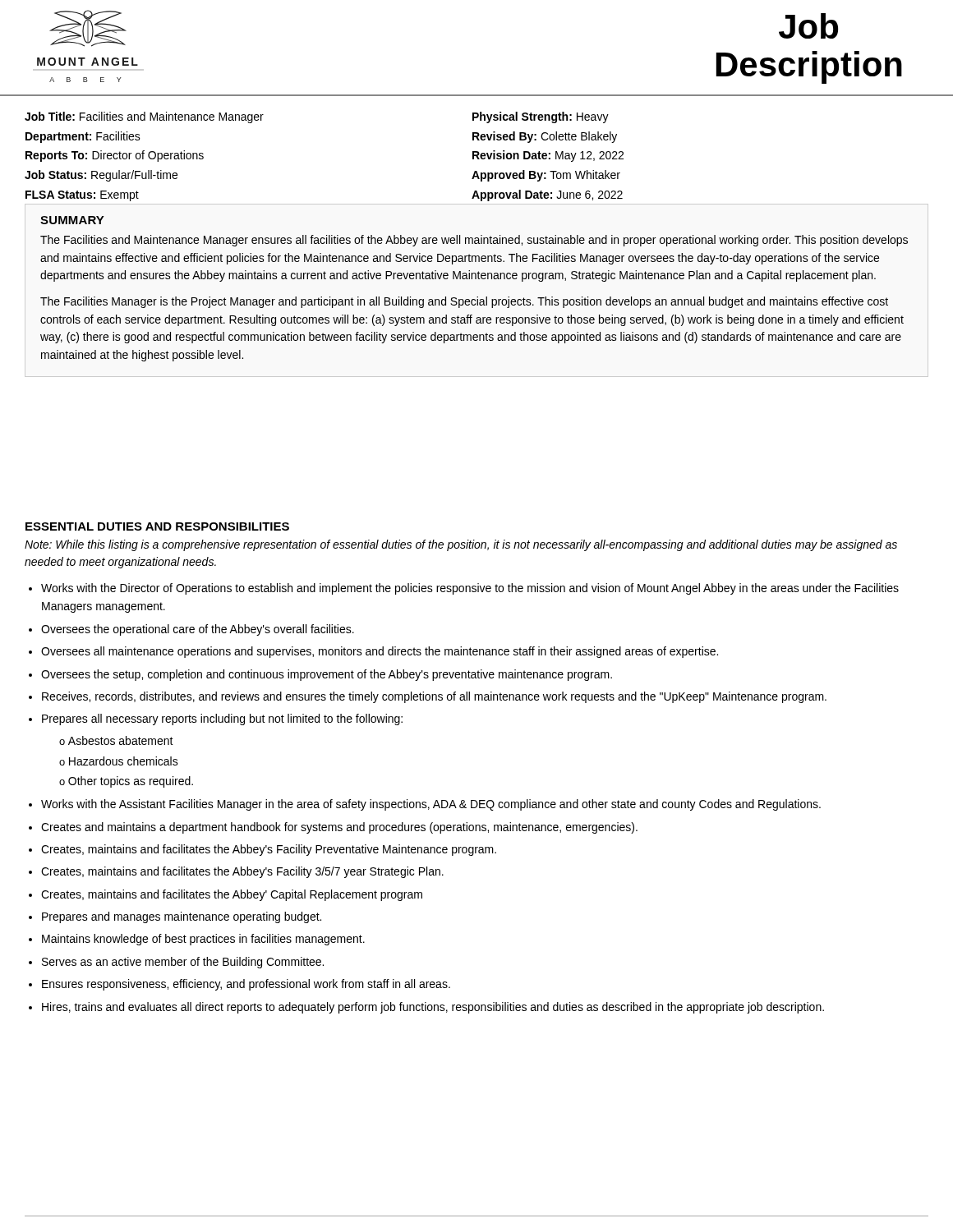Select the list item that says "Creates, maintains and facilitates the Abbey's Facility 3/5/7"

point(243,872)
